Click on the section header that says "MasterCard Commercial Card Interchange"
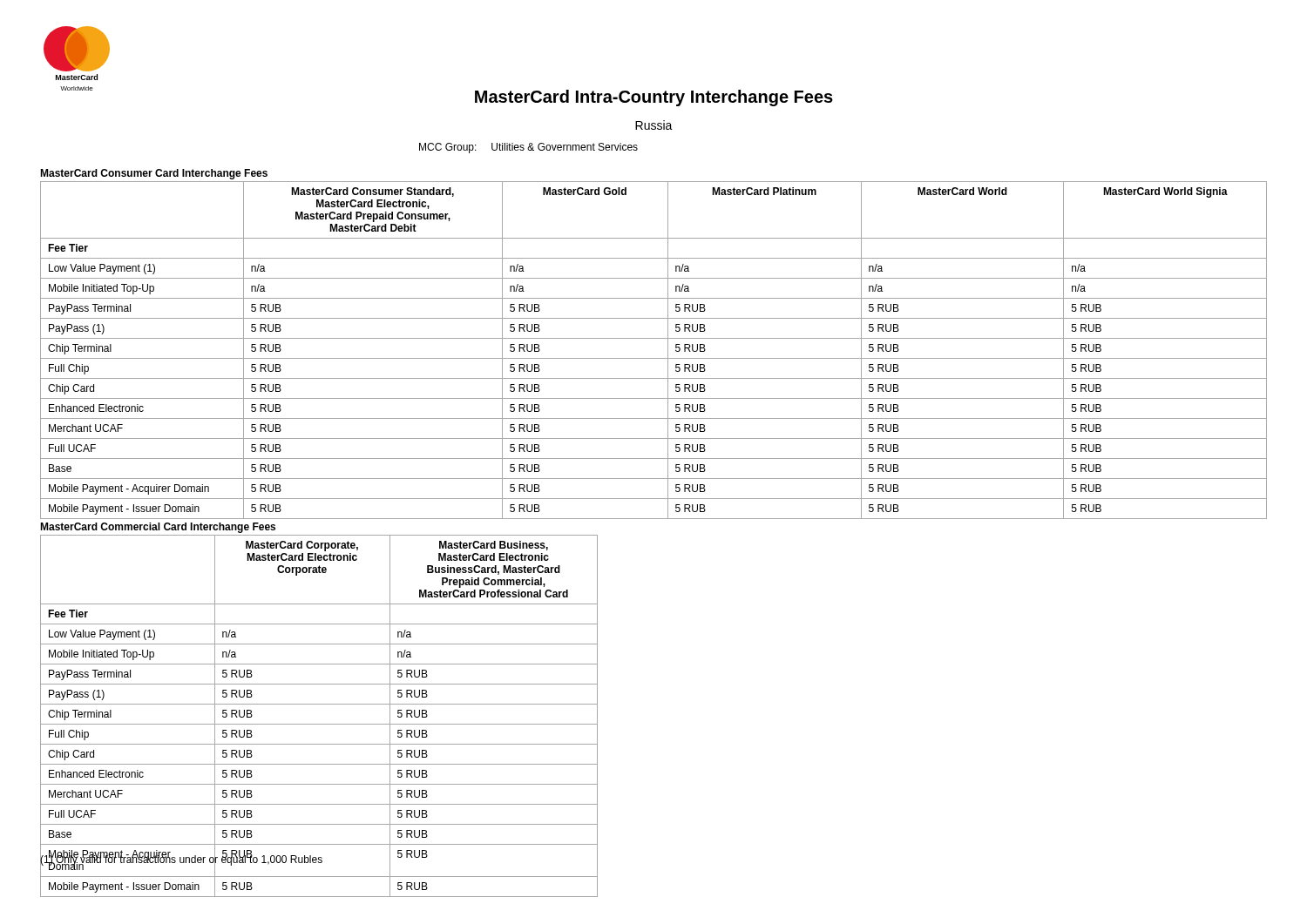Screen dimensions: 924x1307 pos(158,527)
